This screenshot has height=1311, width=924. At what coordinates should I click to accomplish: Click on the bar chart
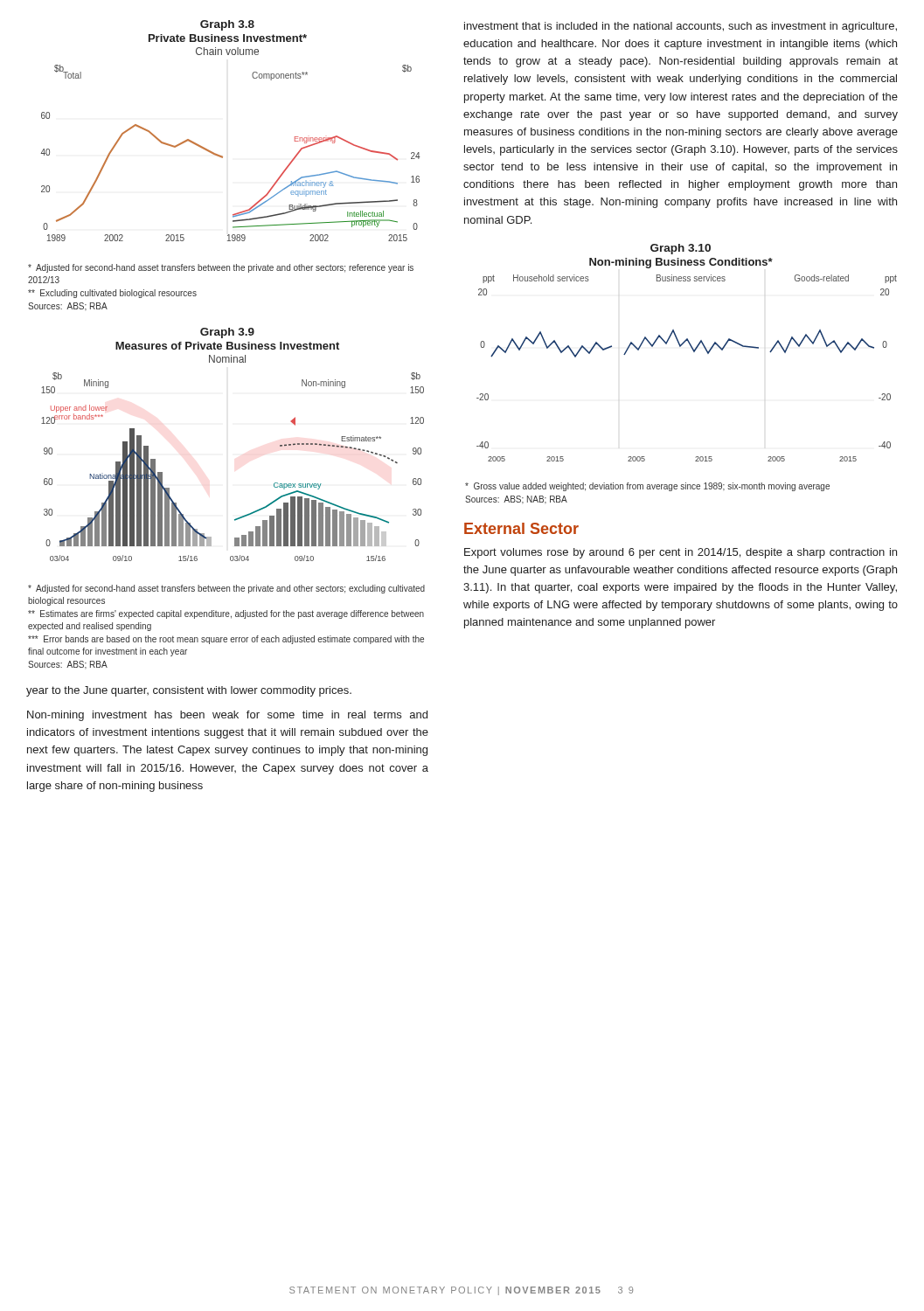(227, 453)
